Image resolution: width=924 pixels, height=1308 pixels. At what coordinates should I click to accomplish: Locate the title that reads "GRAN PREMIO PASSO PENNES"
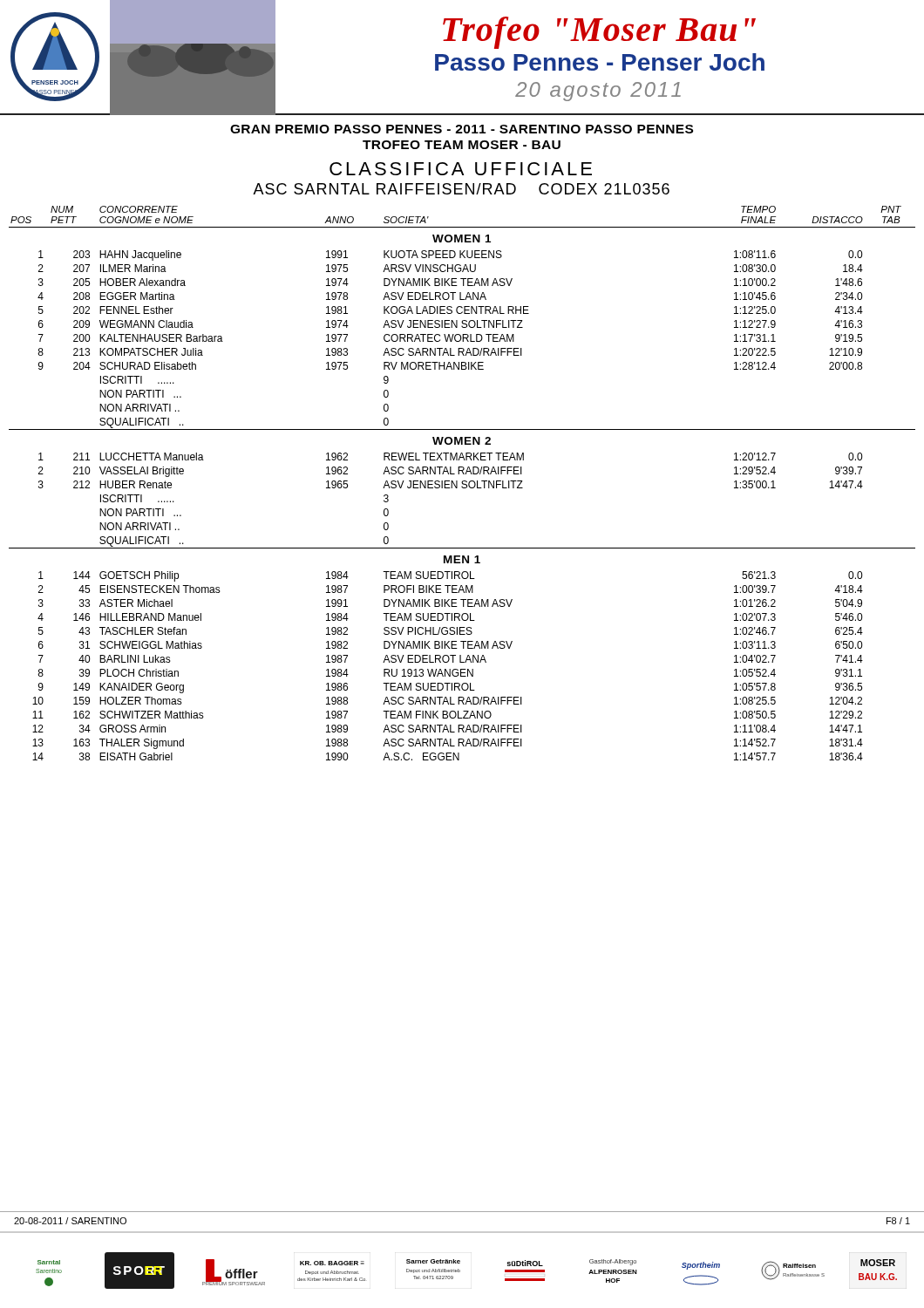(x=462, y=137)
